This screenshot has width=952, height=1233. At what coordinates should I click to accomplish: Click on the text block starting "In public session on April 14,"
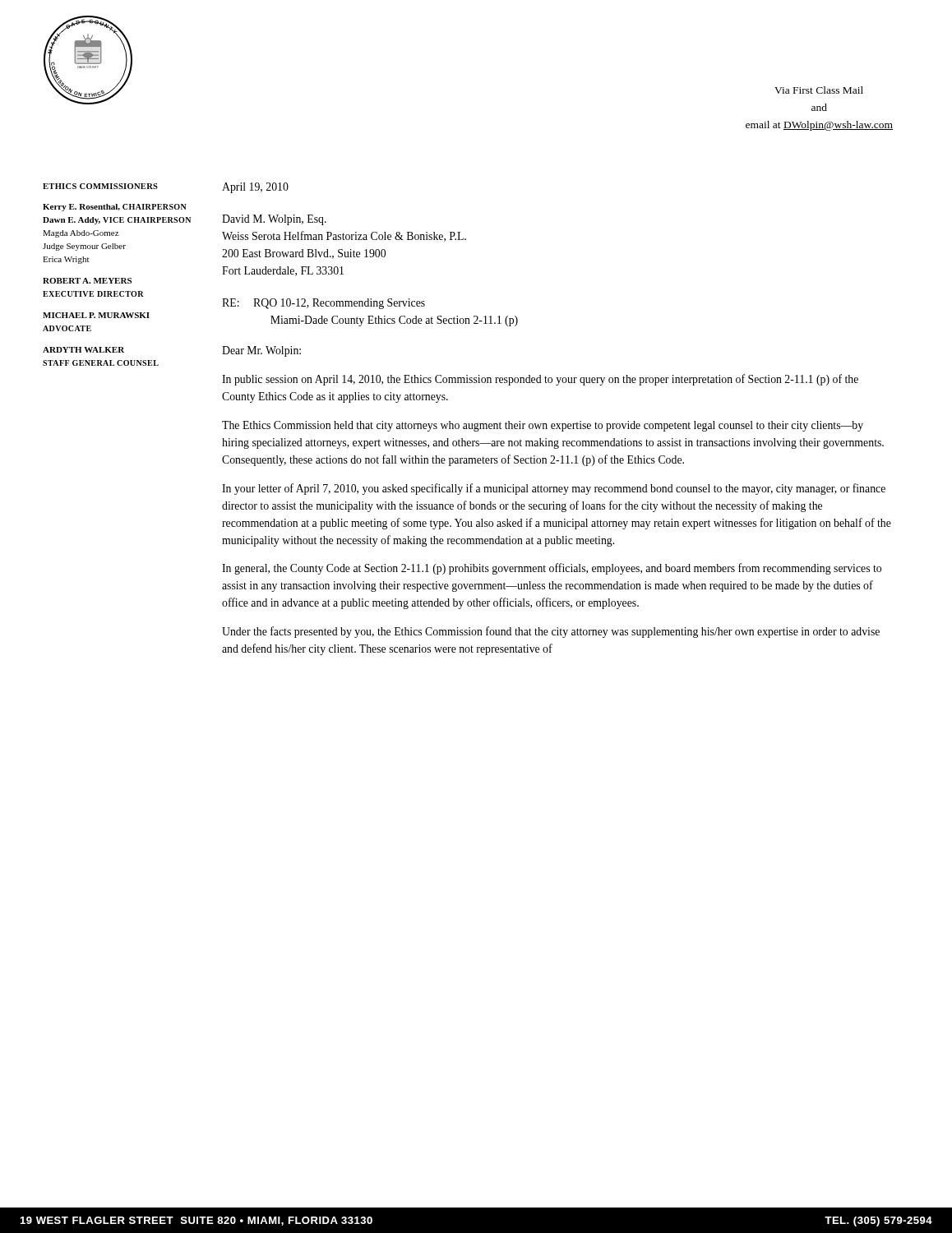(540, 388)
